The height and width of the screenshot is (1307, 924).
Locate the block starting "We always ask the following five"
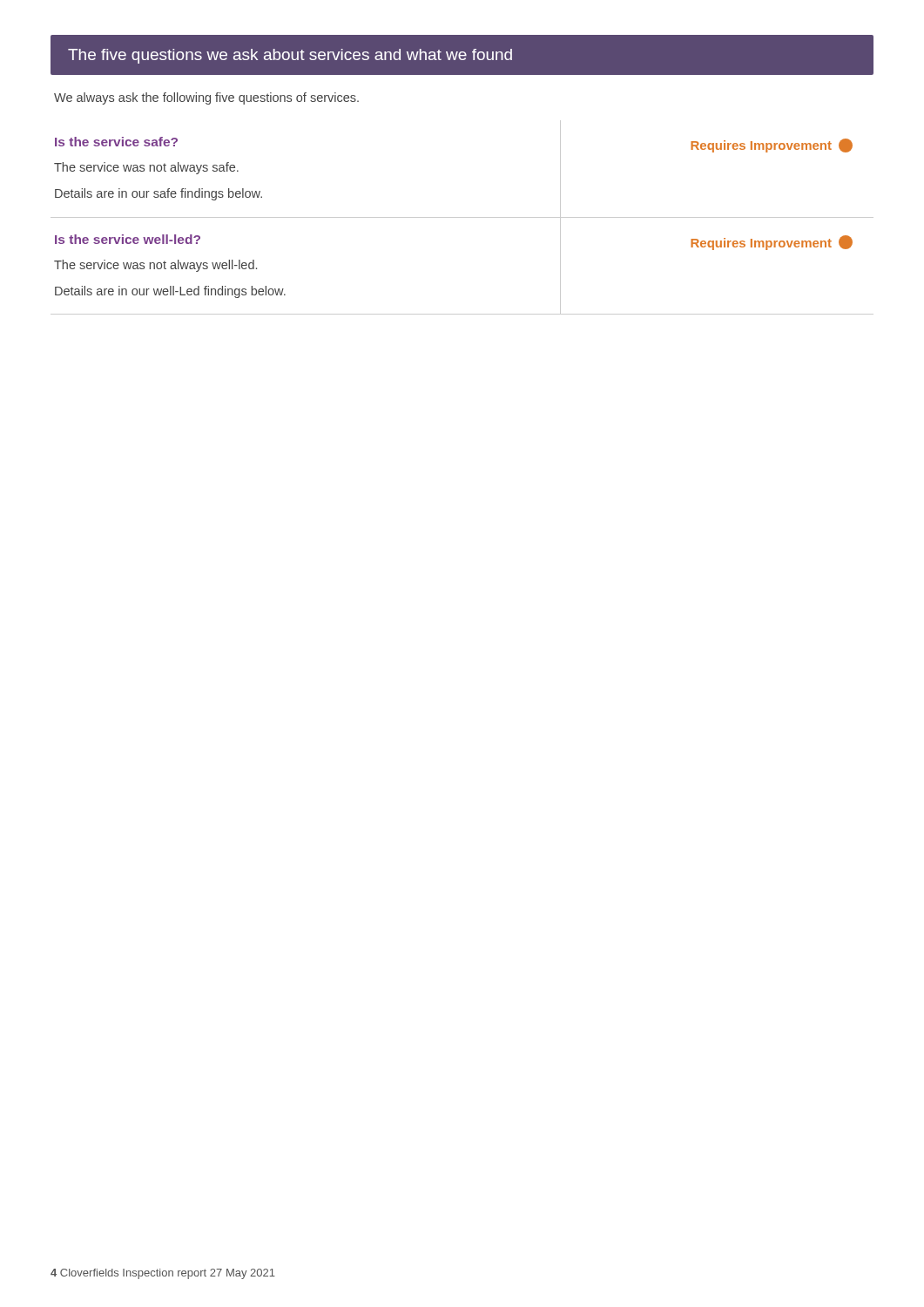tap(206, 98)
